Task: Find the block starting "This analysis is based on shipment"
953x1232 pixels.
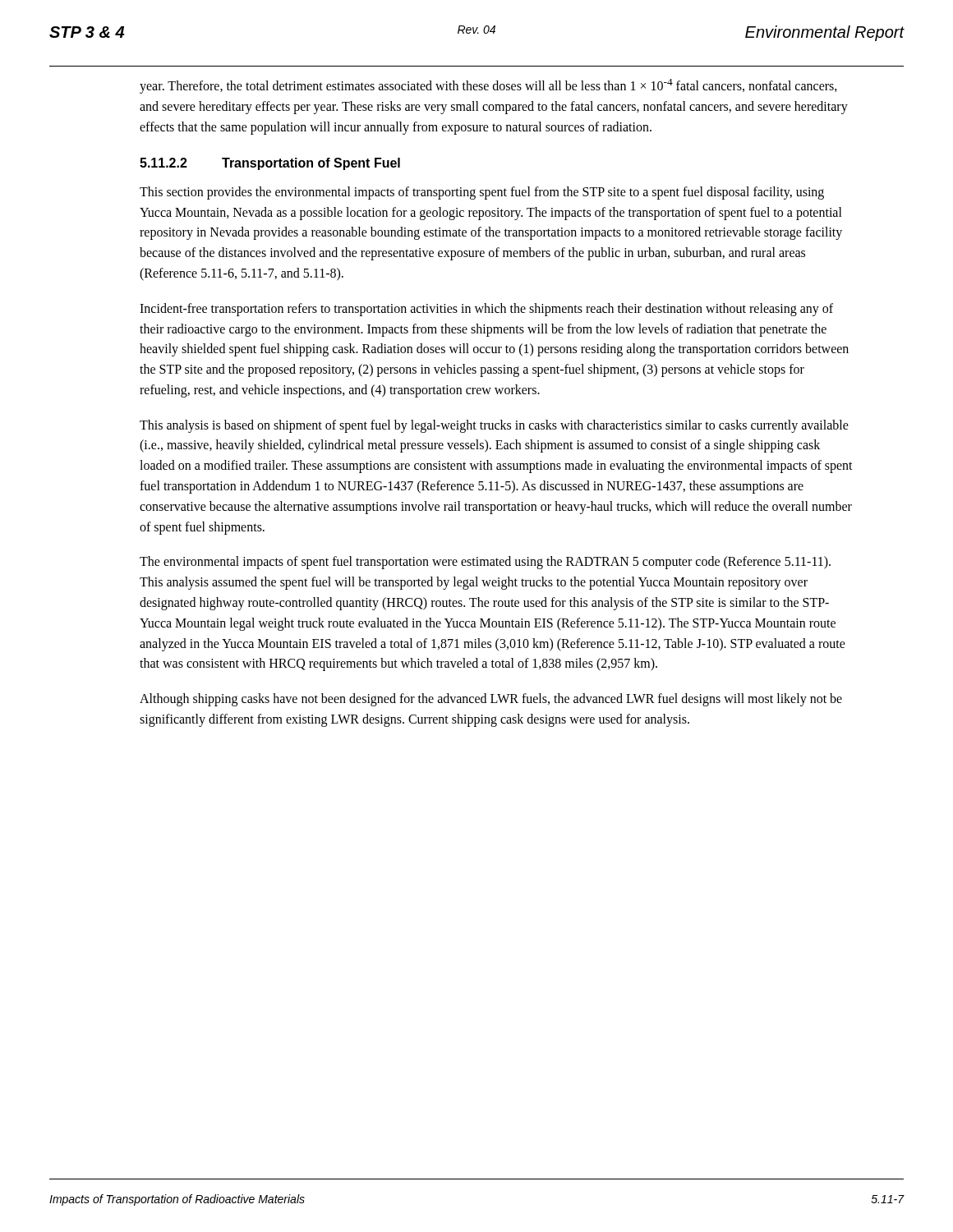Action: pyautogui.click(x=496, y=476)
